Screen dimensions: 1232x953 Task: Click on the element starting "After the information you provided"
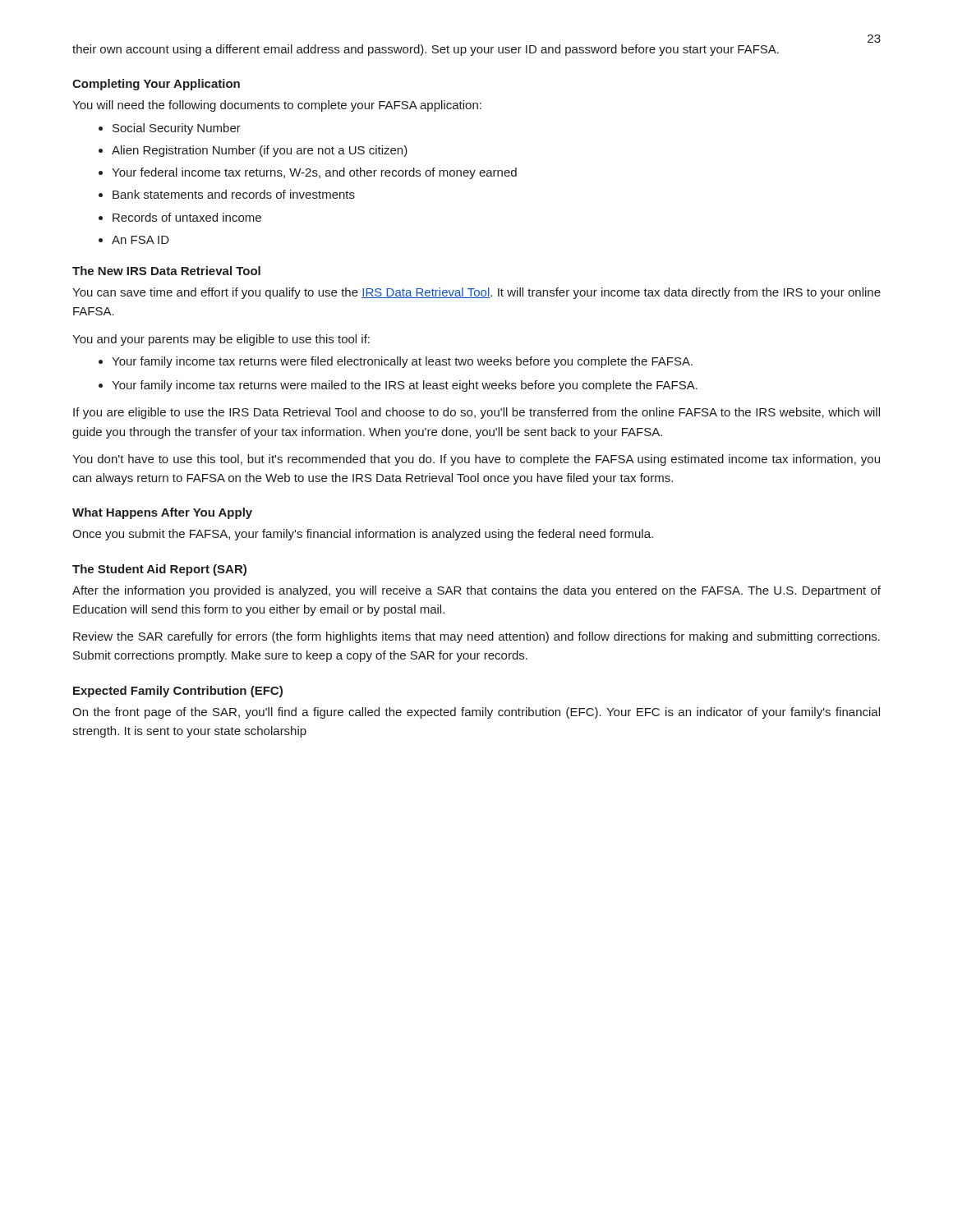tap(476, 599)
